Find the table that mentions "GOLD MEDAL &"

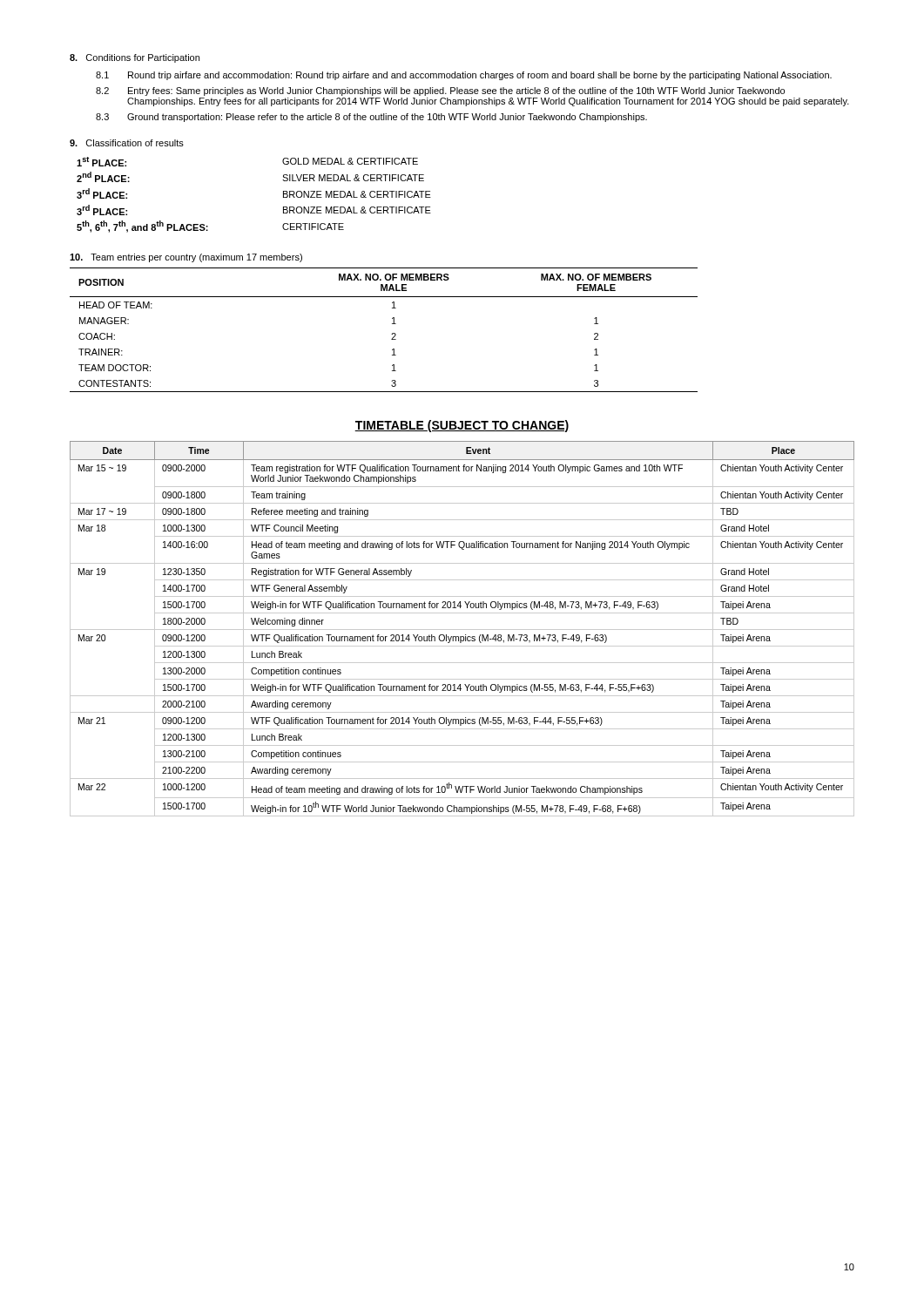[462, 194]
